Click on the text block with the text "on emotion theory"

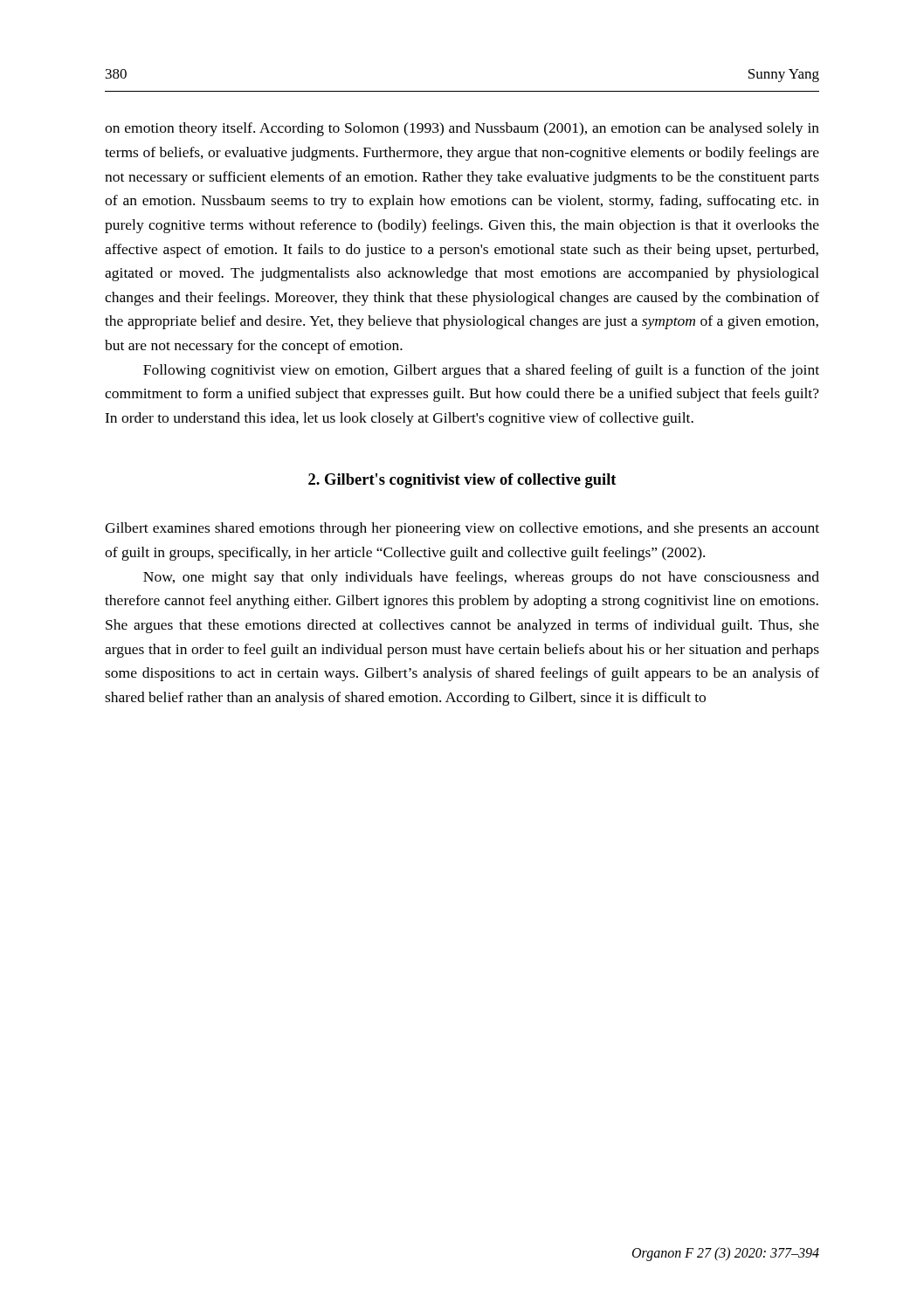tap(462, 273)
